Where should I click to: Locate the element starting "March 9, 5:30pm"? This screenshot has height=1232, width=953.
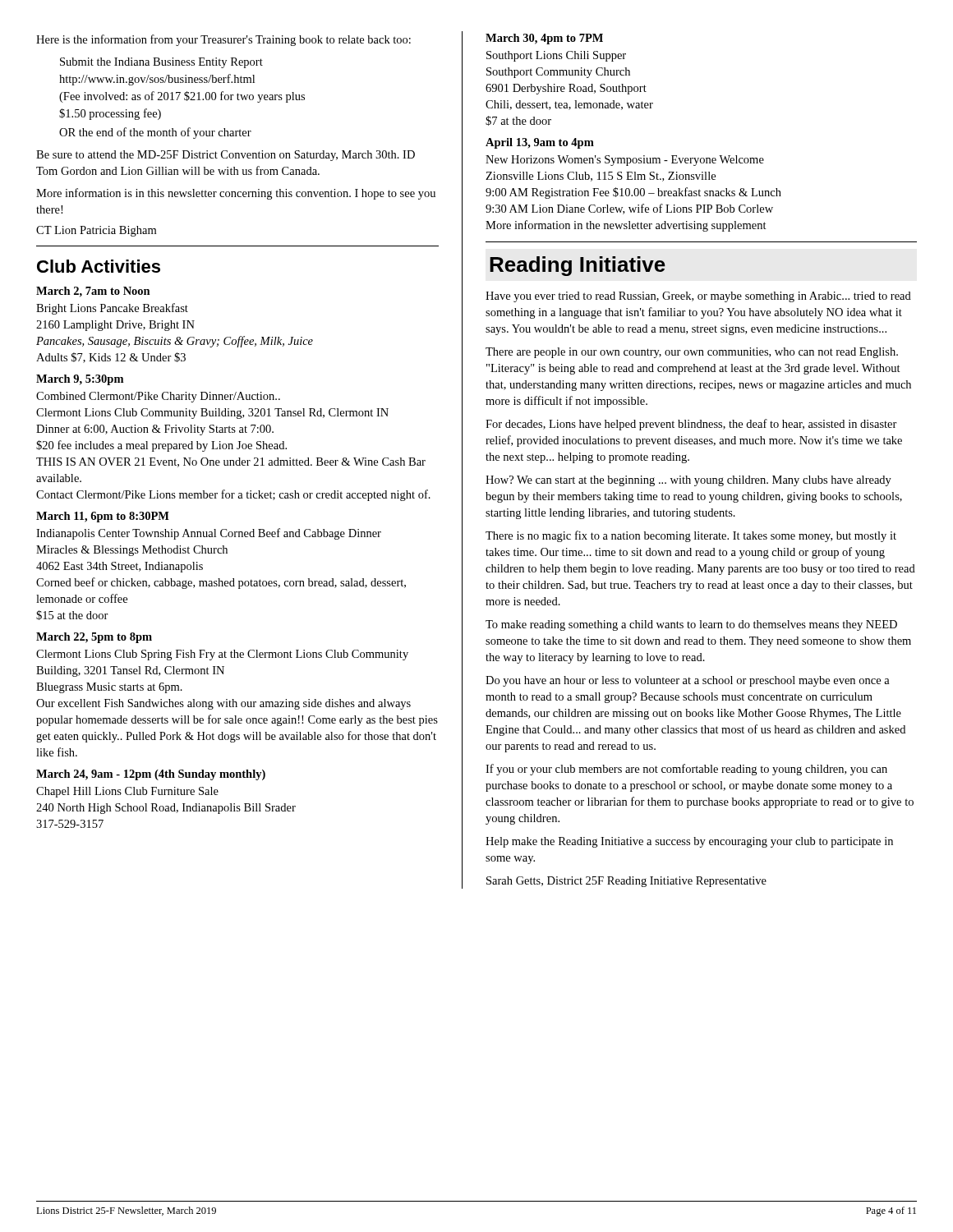[80, 380]
